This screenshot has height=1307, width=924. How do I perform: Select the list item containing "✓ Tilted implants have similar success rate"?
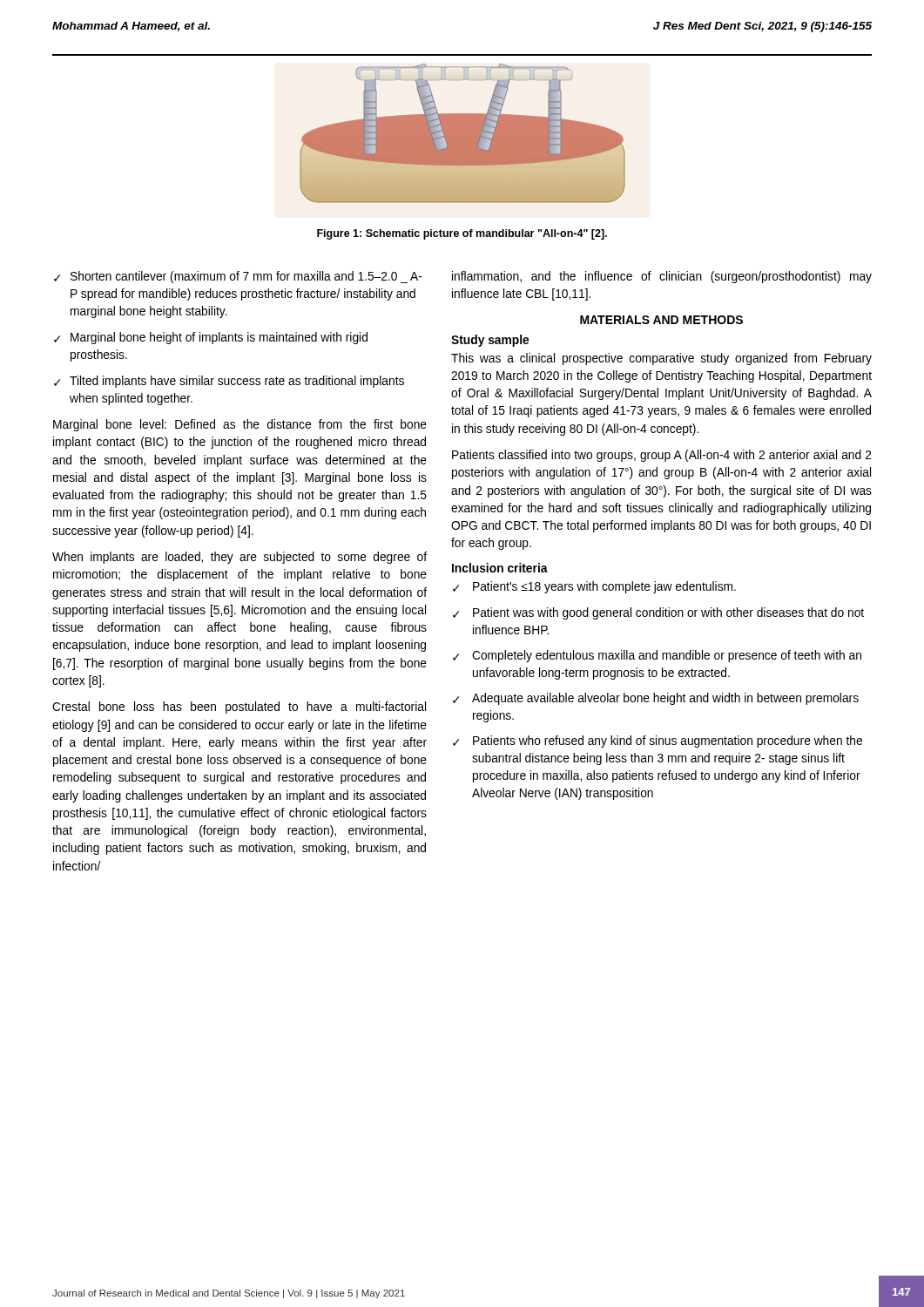[x=240, y=390]
